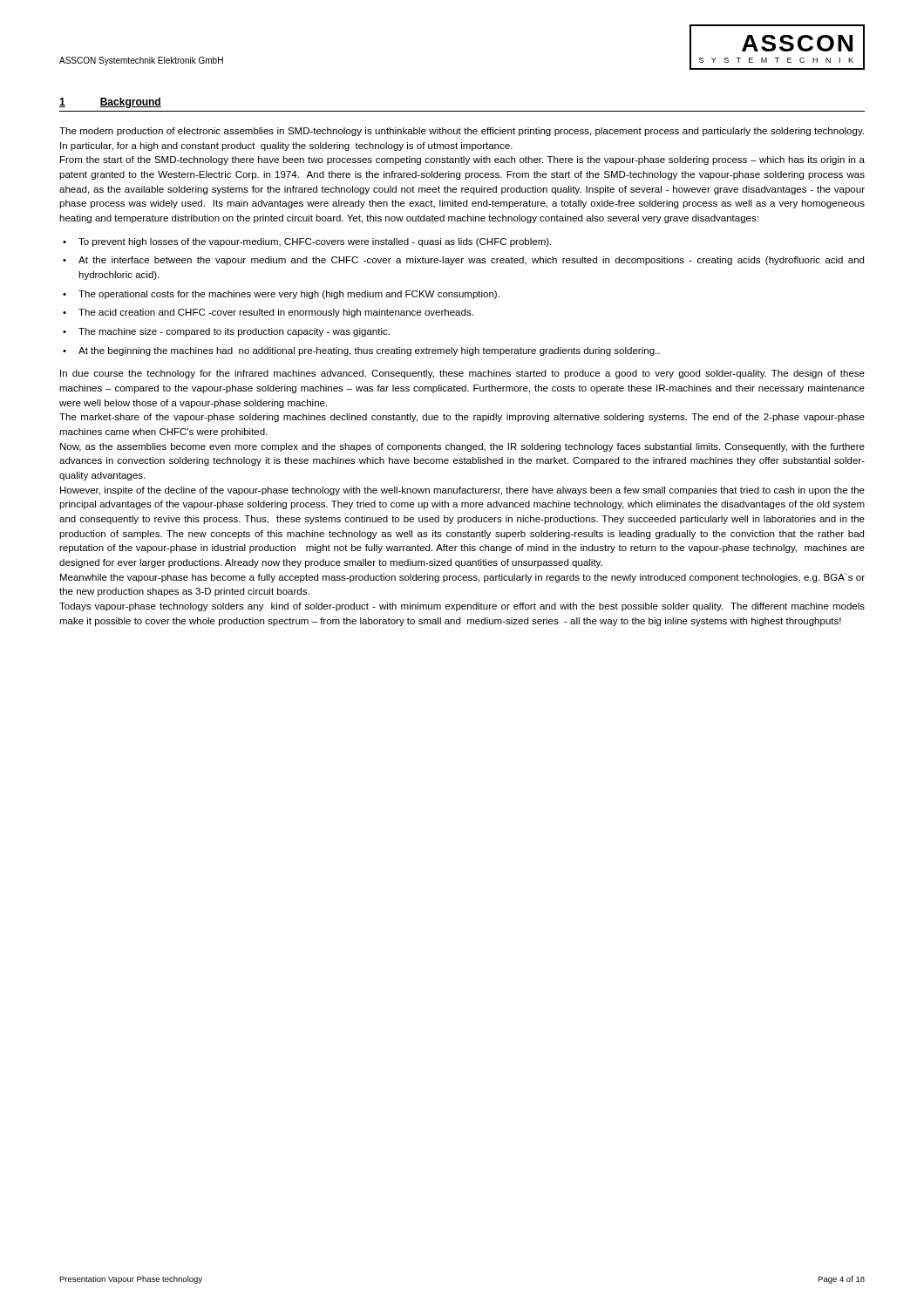Select the passage starting "1 Background"

coord(110,102)
